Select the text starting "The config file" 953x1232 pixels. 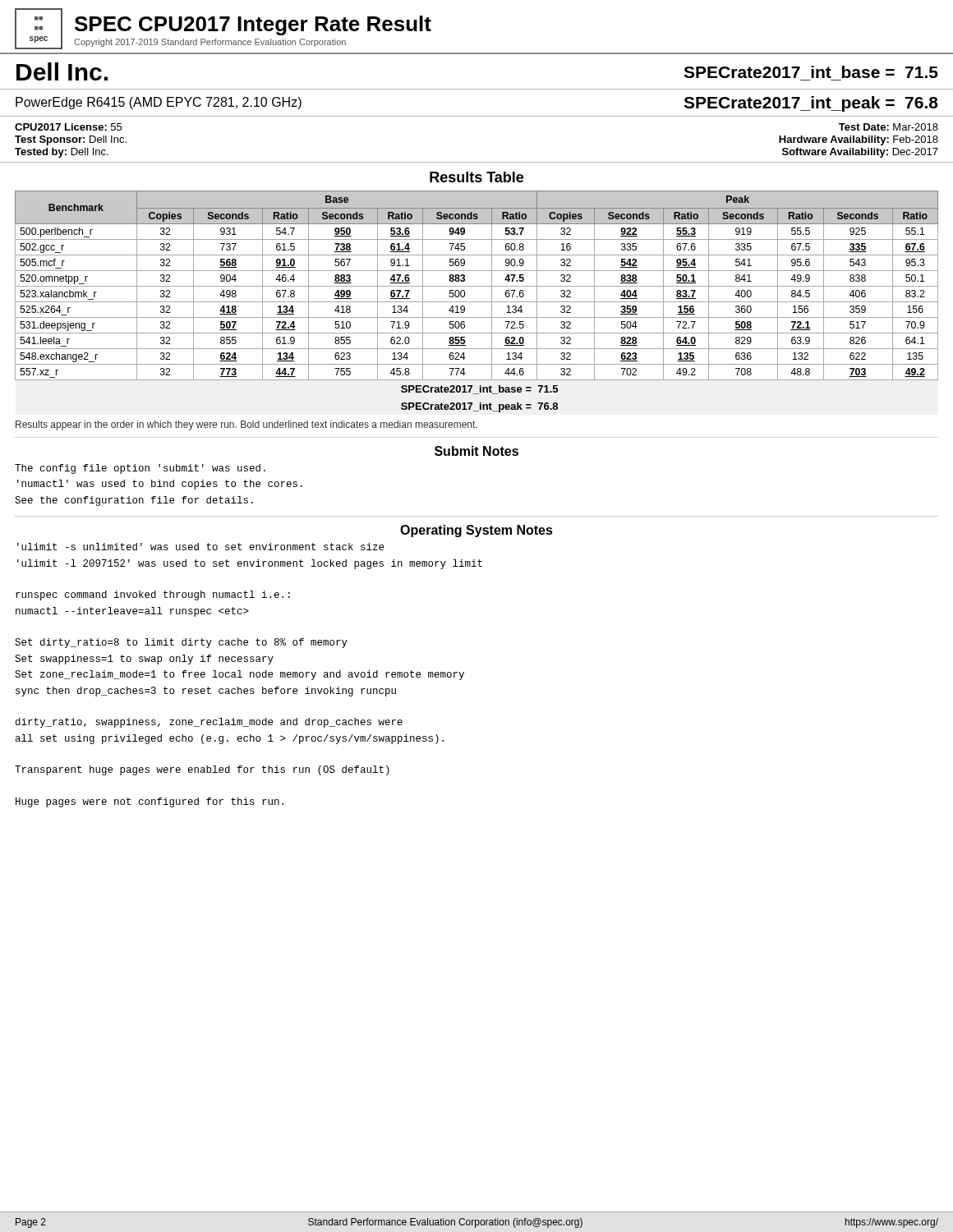(160, 485)
